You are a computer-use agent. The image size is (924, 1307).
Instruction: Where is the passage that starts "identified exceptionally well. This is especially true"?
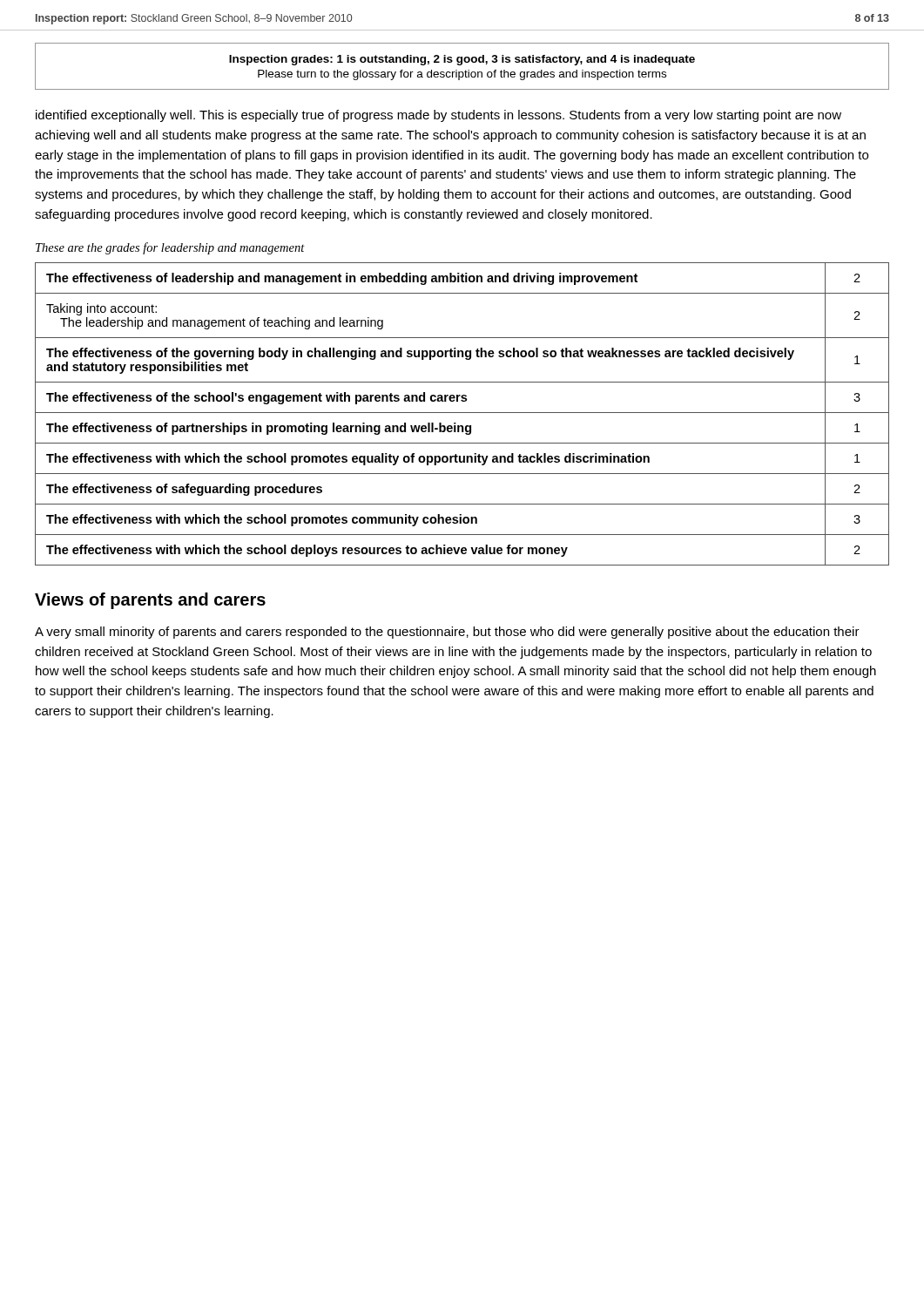[x=452, y=164]
